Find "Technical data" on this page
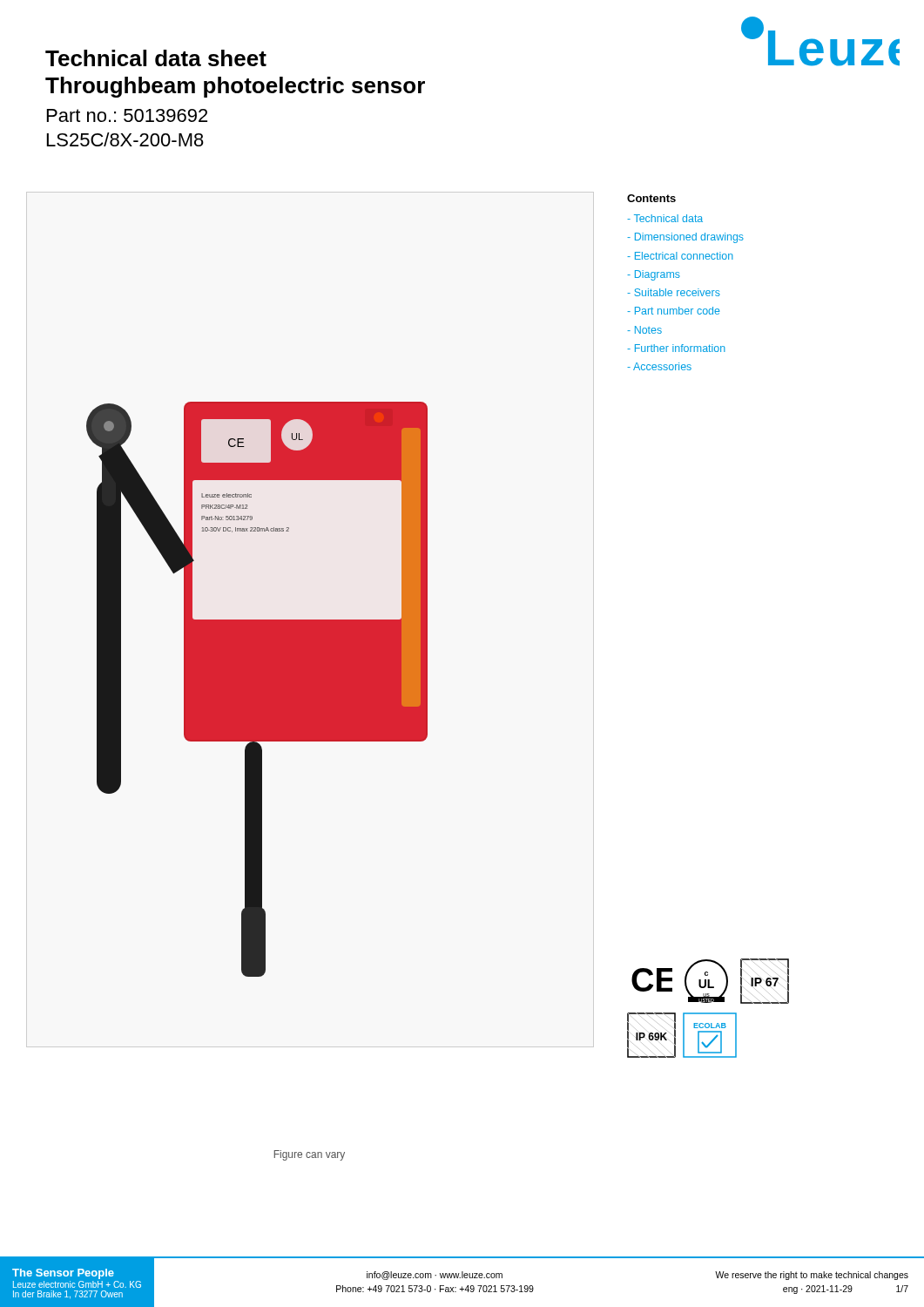Viewport: 924px width, 1307px height. pyautogui.click(x=665, y=219)
